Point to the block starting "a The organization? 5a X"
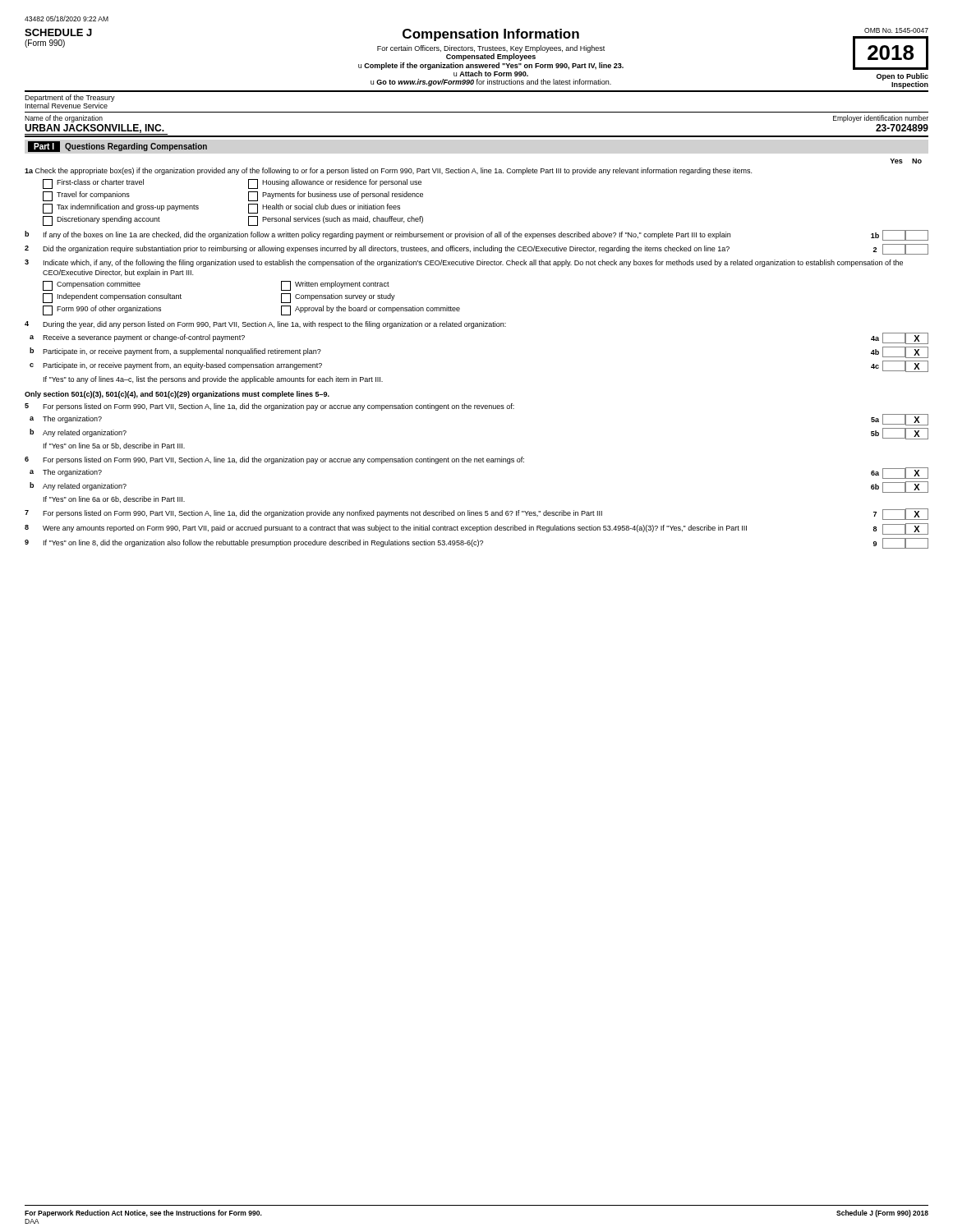Viewport: 953px width, 1232px height. pos(479,420)
